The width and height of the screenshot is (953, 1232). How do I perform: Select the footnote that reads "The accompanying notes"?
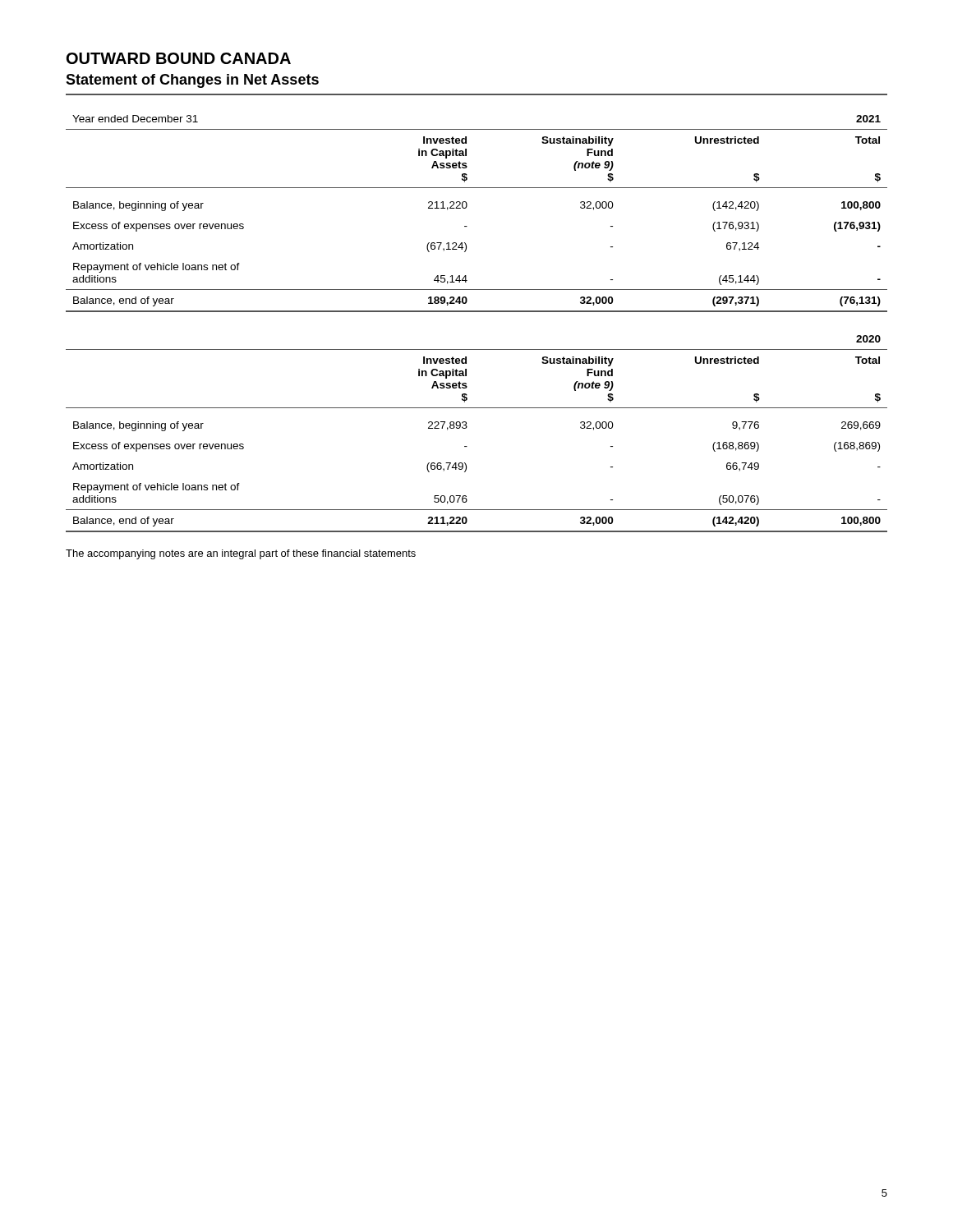[x=241, y=553]
